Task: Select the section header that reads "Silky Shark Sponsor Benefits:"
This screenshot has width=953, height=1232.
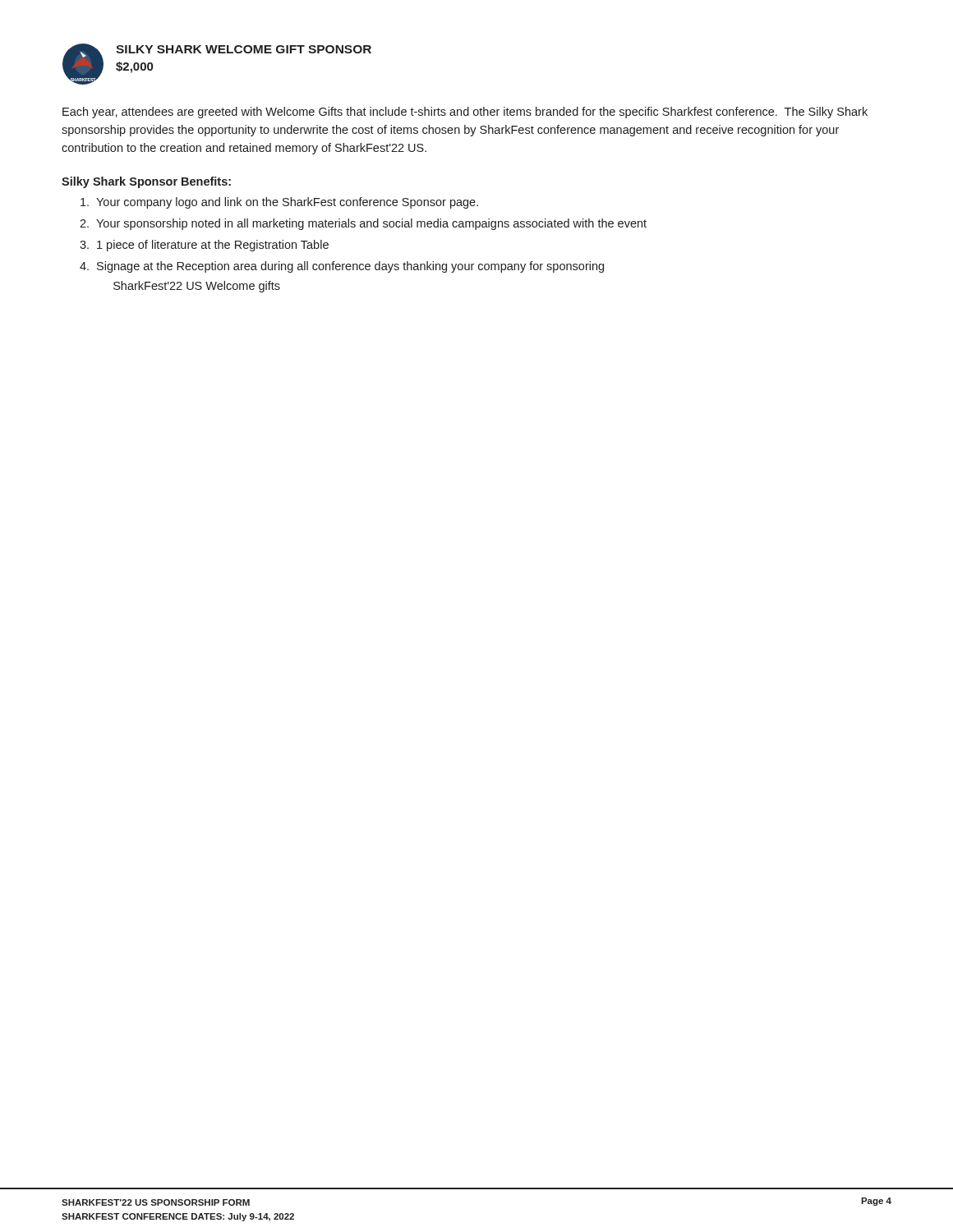Action: tap(147, 182)
